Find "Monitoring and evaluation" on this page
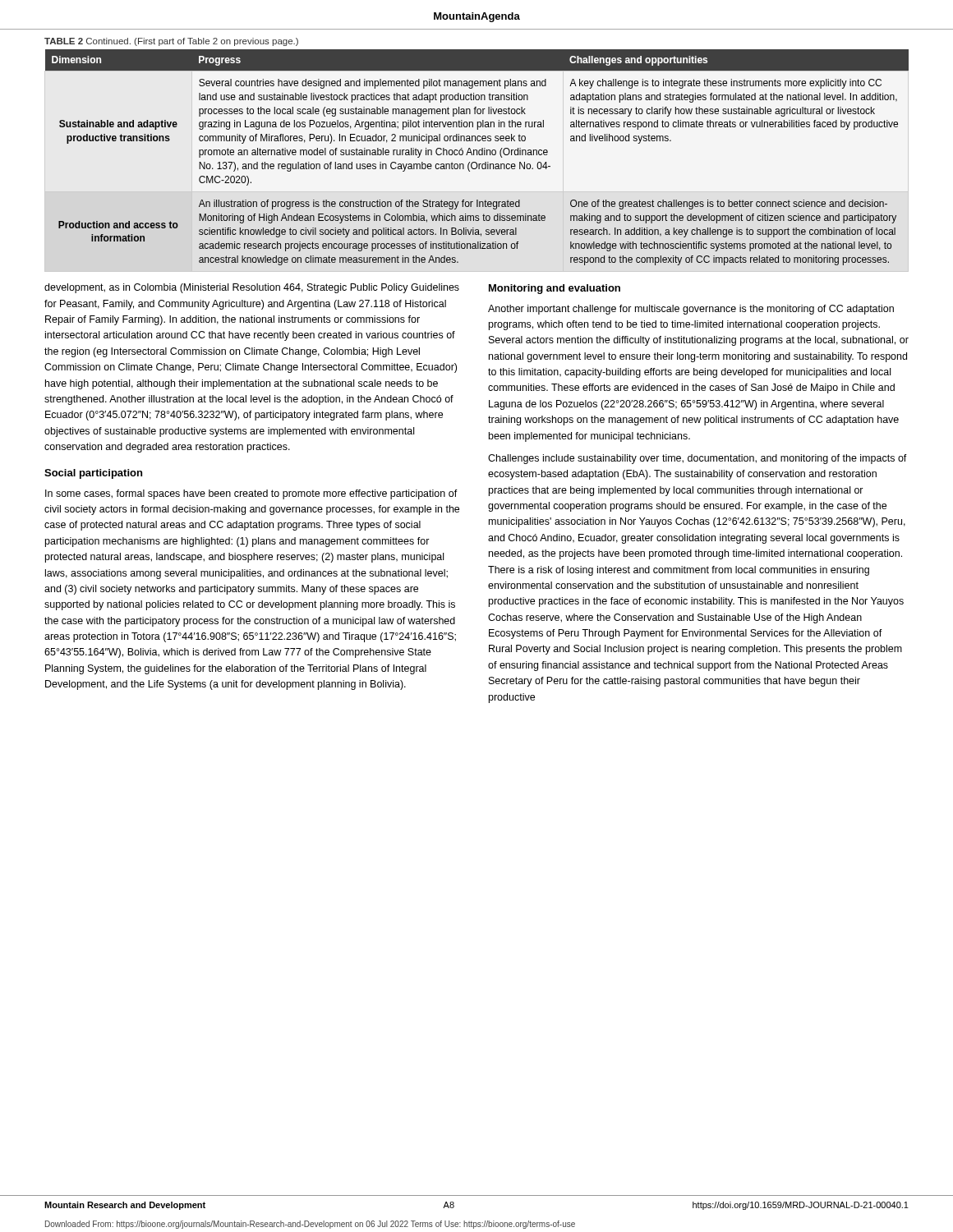953x1232 pixels. 554,288
